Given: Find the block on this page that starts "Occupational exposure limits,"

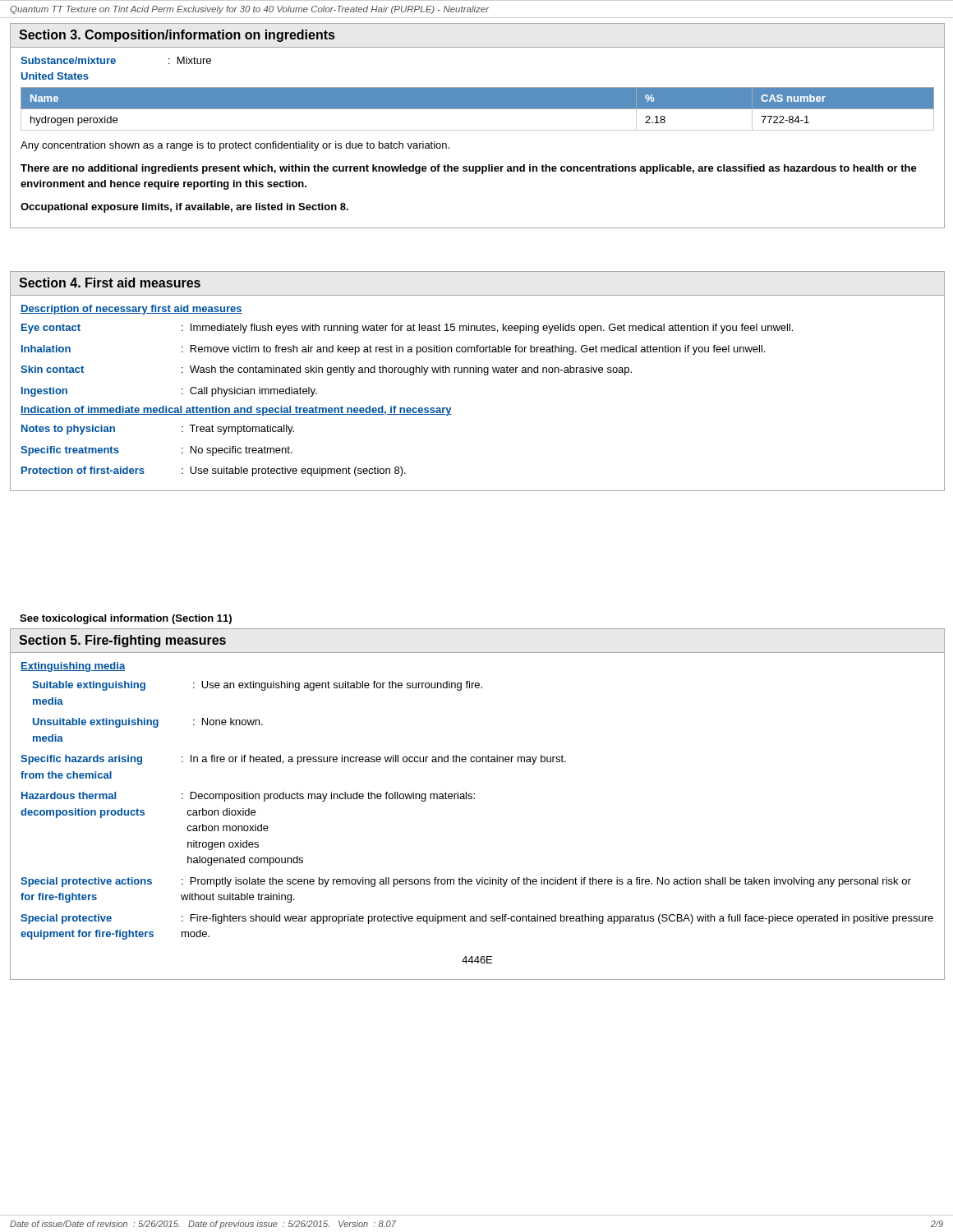Looking at the screenshot, I should point(185,206).
